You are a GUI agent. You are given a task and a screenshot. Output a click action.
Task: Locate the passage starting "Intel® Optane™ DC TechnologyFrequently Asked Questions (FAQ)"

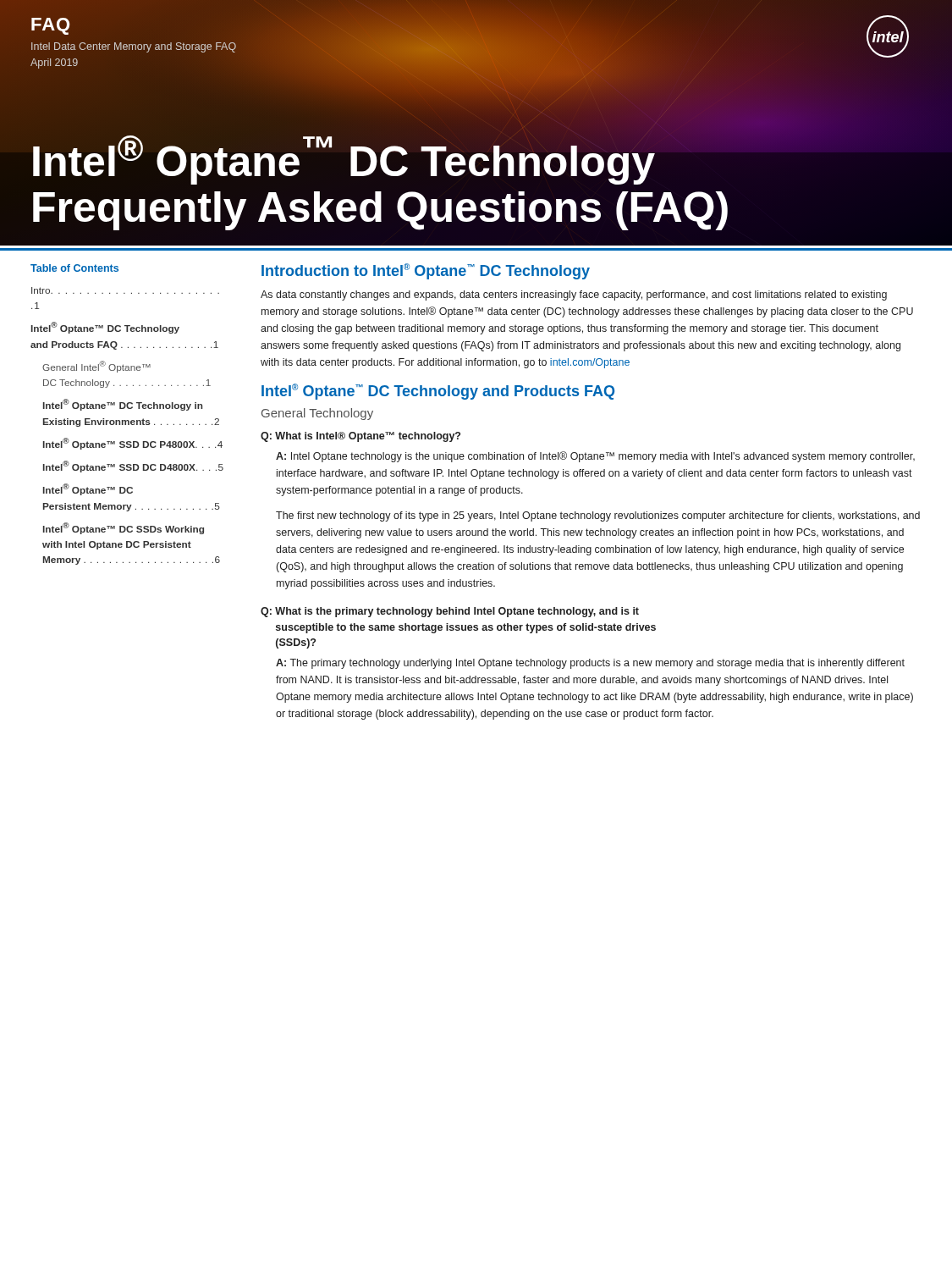pyautogui.click(x=380, y=180)
